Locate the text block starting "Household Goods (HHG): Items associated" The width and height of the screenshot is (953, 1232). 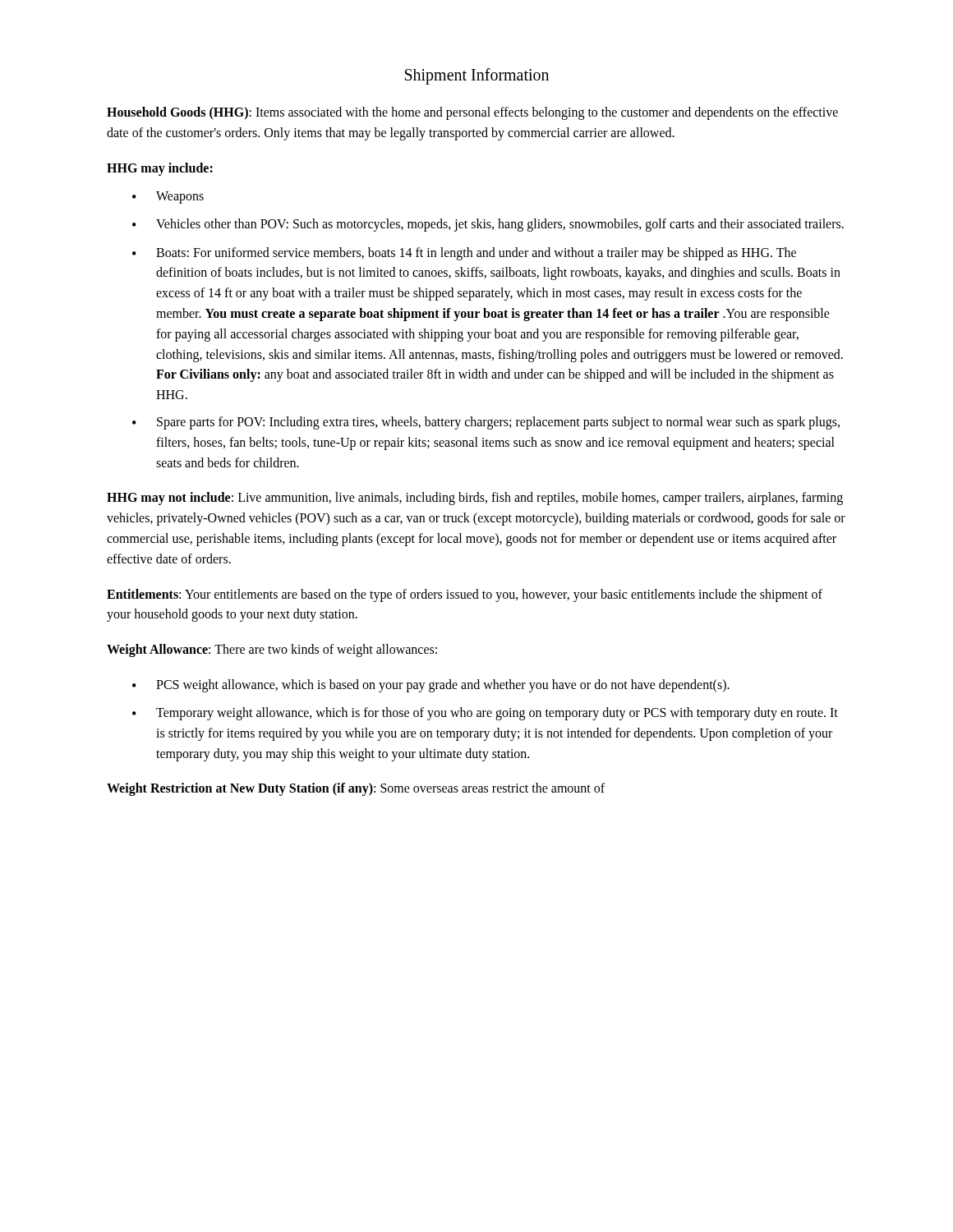pyautogui.click(x=473, y=122)
